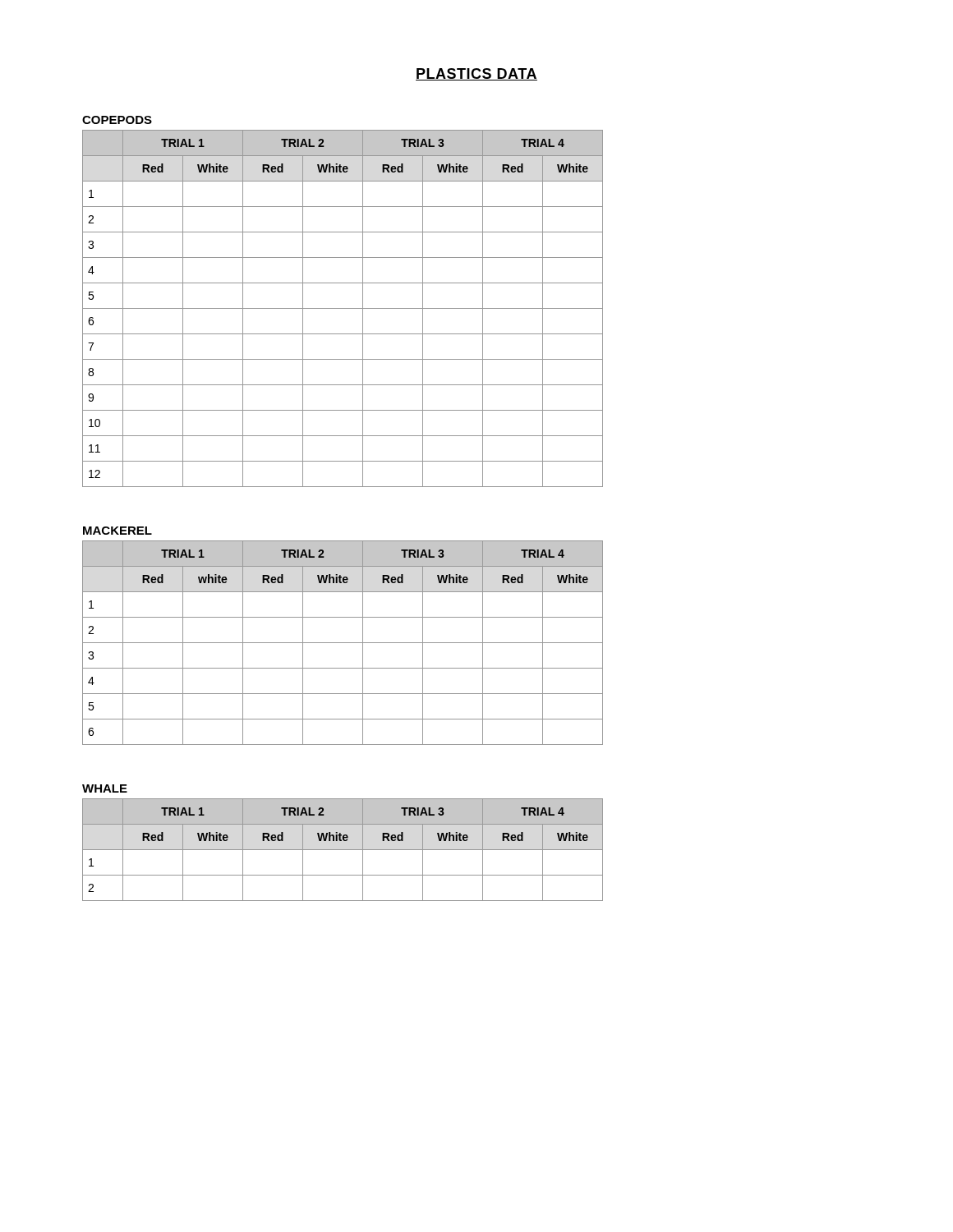Find the element starting "PLASTICS DATA"

[x=476, y=74]
